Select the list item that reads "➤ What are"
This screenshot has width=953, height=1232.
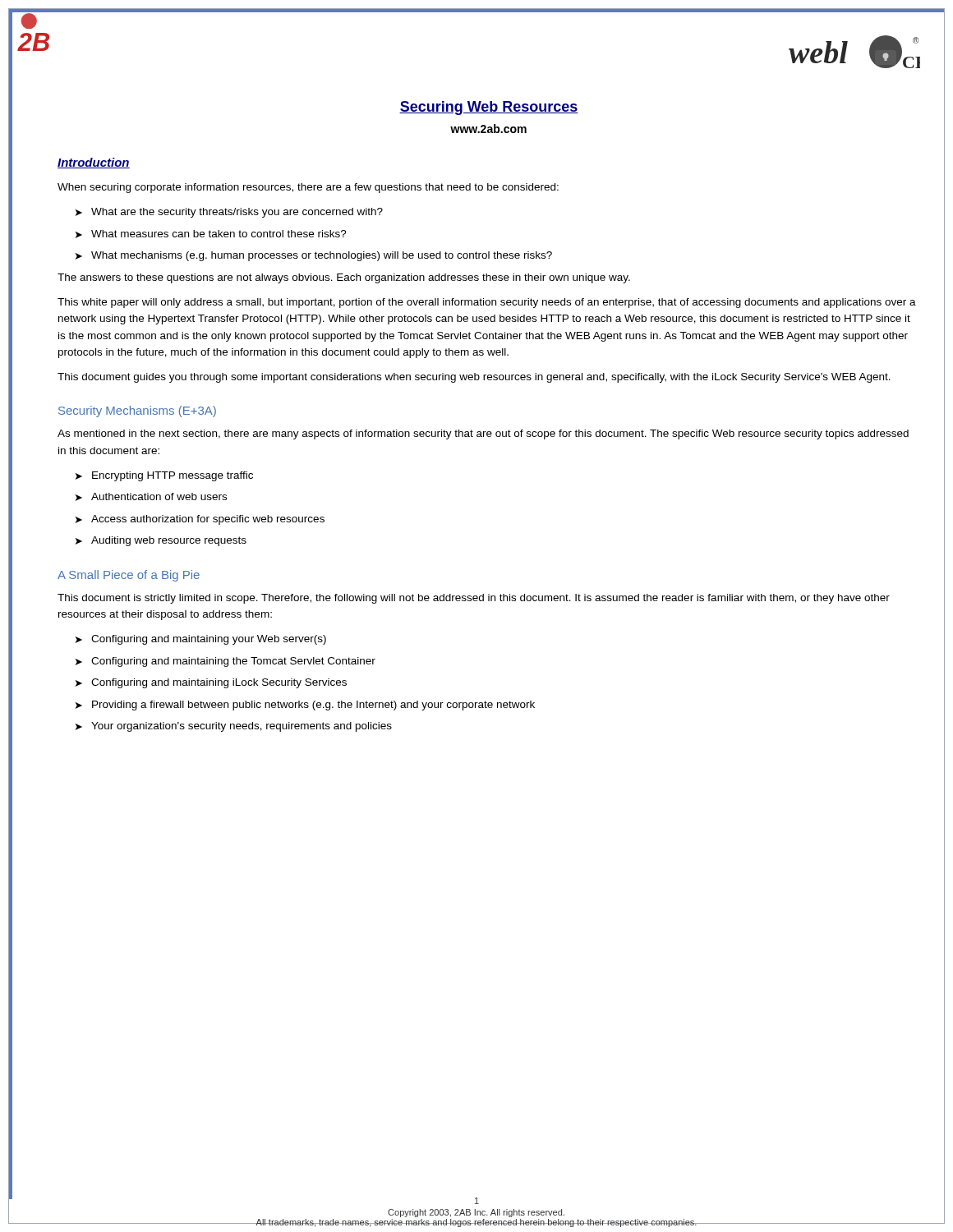(x=228, y=212)
